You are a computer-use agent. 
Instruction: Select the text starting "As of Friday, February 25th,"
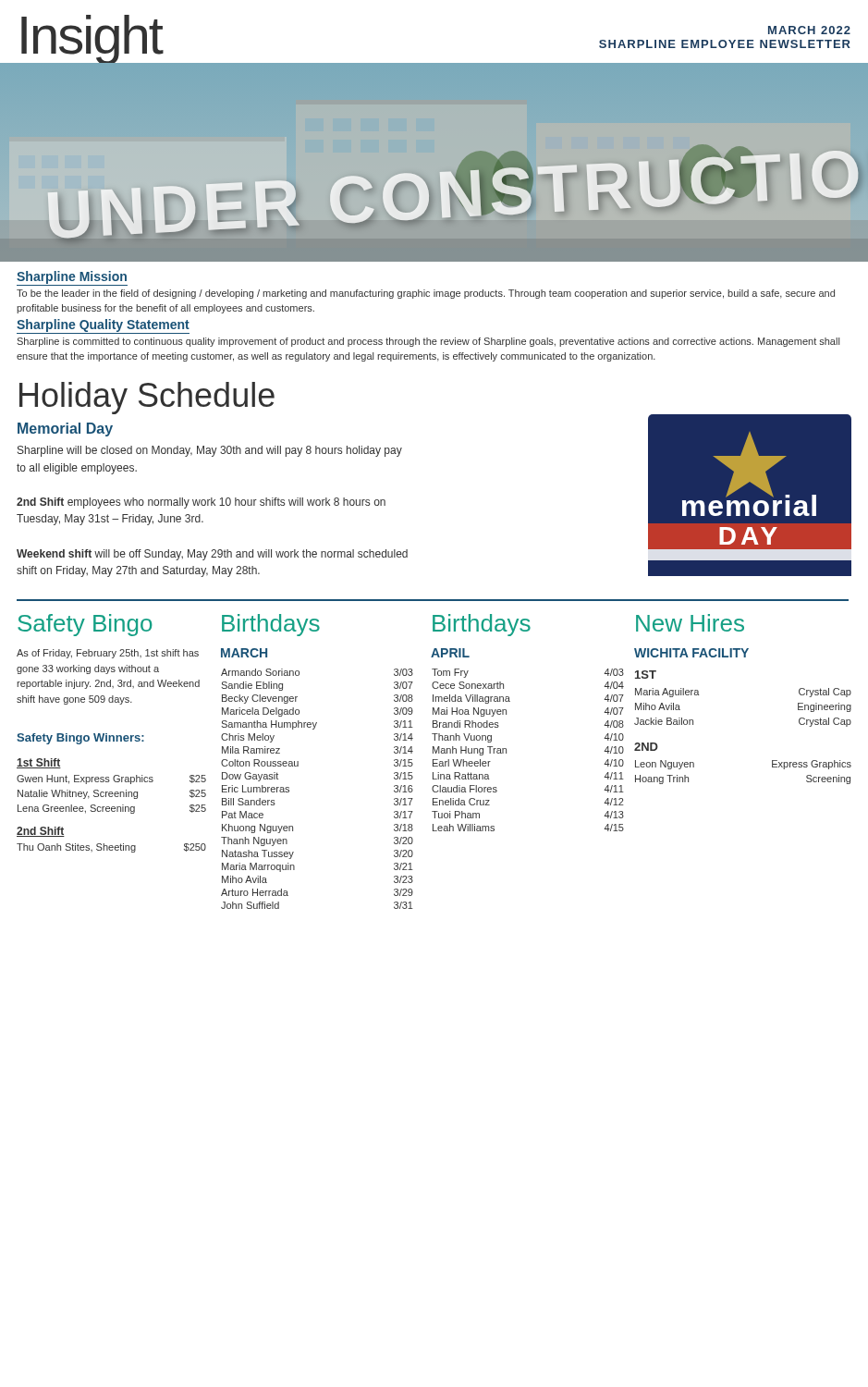tap(108, 676)
